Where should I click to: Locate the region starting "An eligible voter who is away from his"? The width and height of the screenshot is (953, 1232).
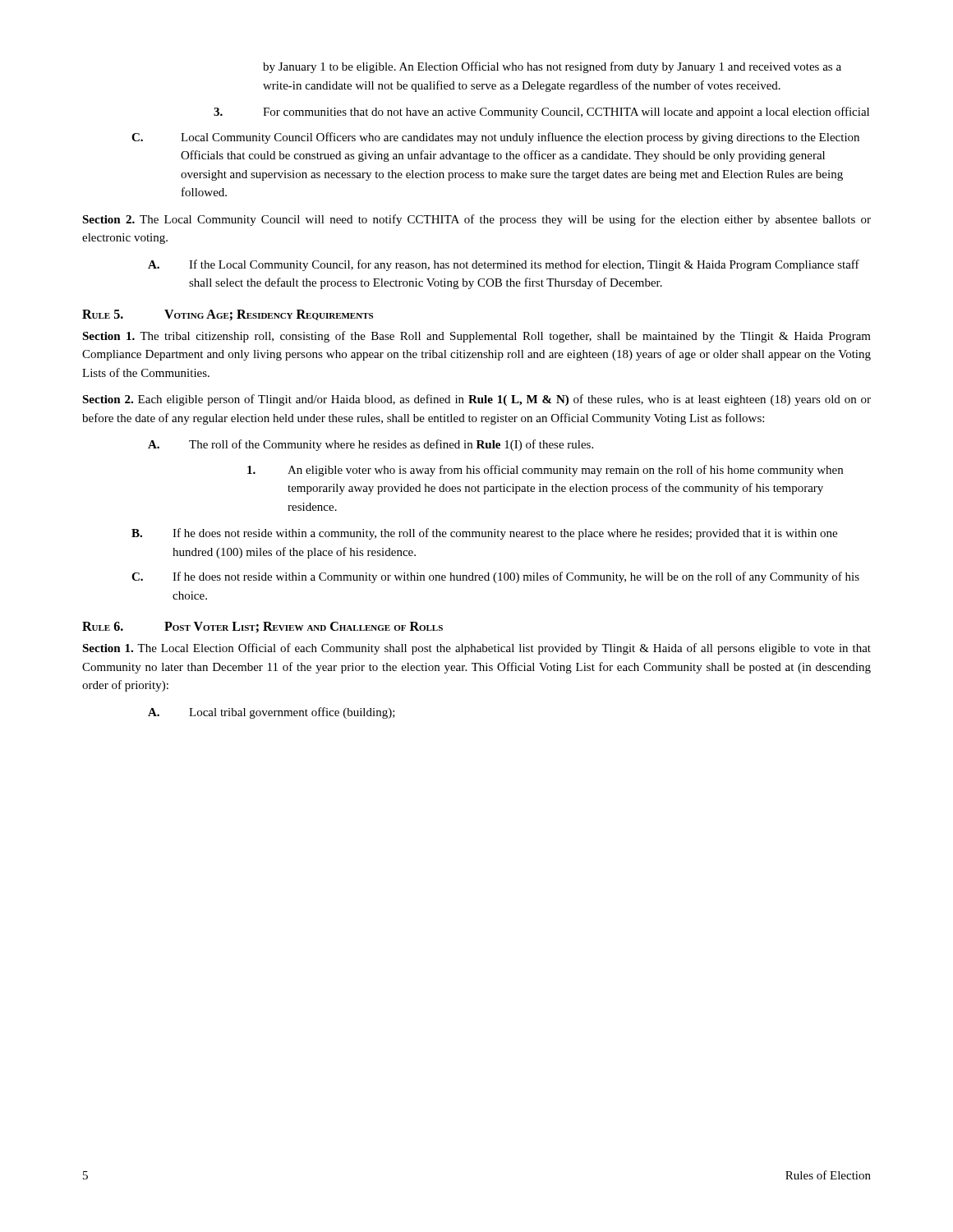click(x=559, y=488)
